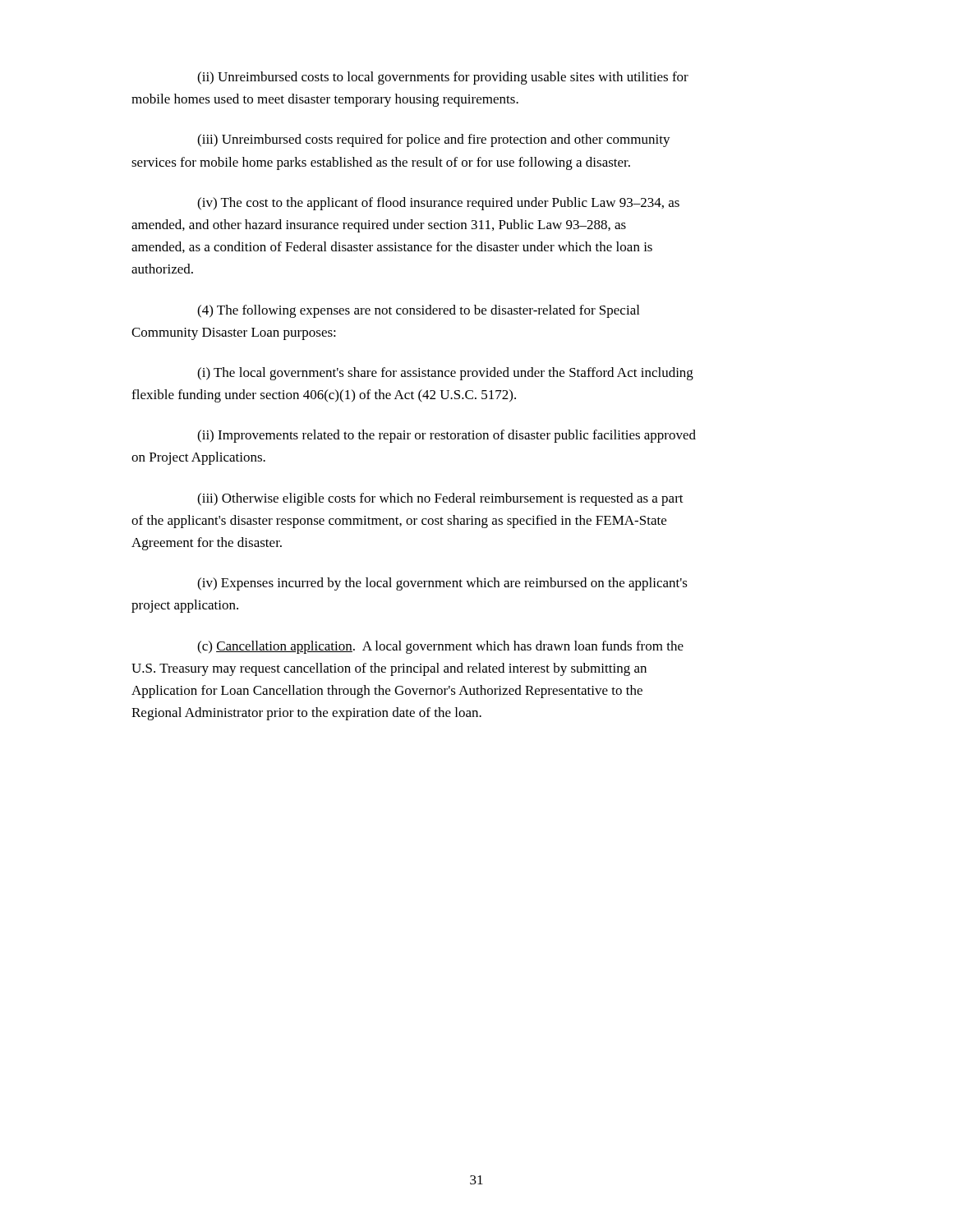
Task: Select the text starting "(c) Cancellation application. A local government"
Action: 476,679
